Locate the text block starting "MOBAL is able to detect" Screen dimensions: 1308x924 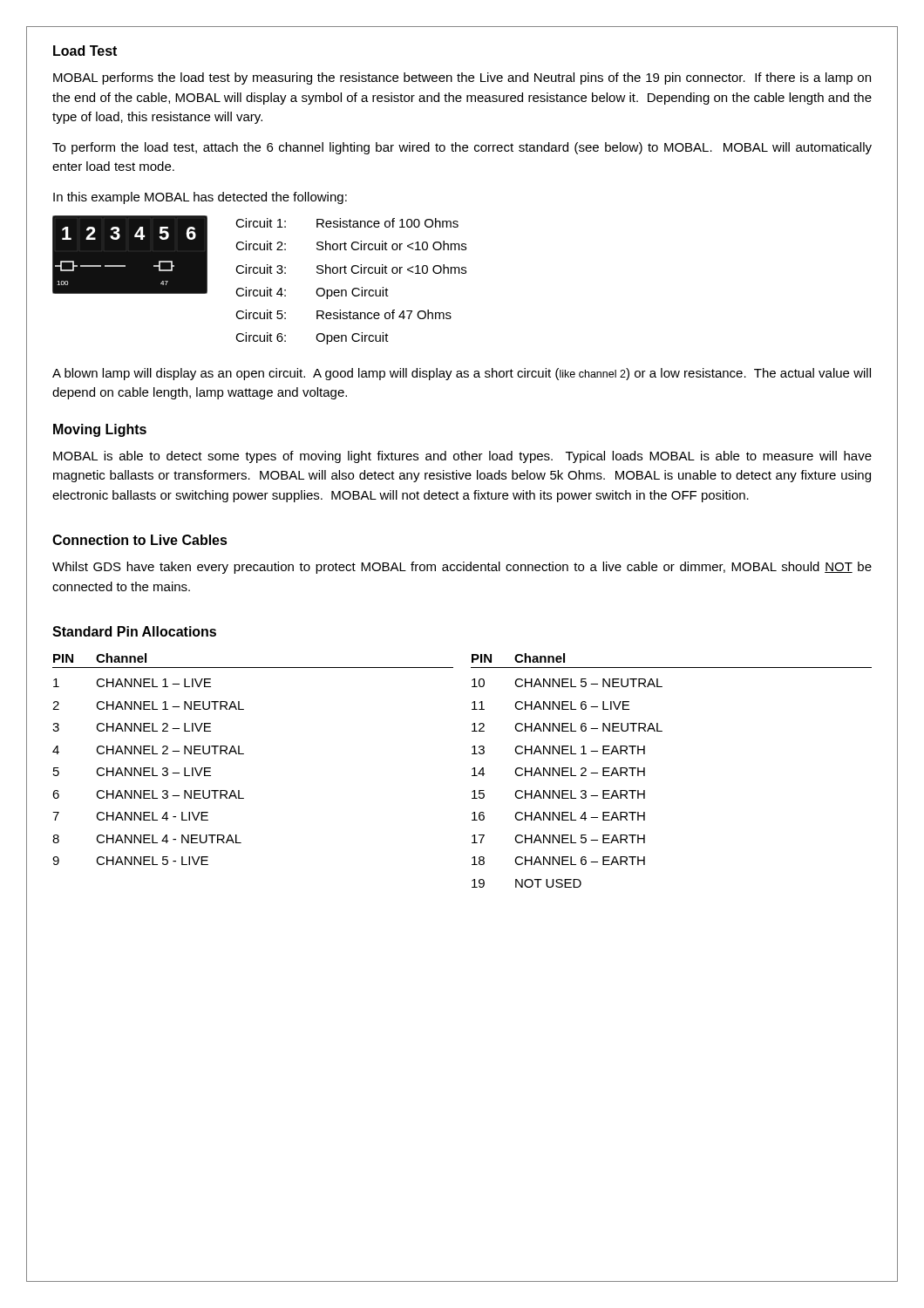coord(462,475)
